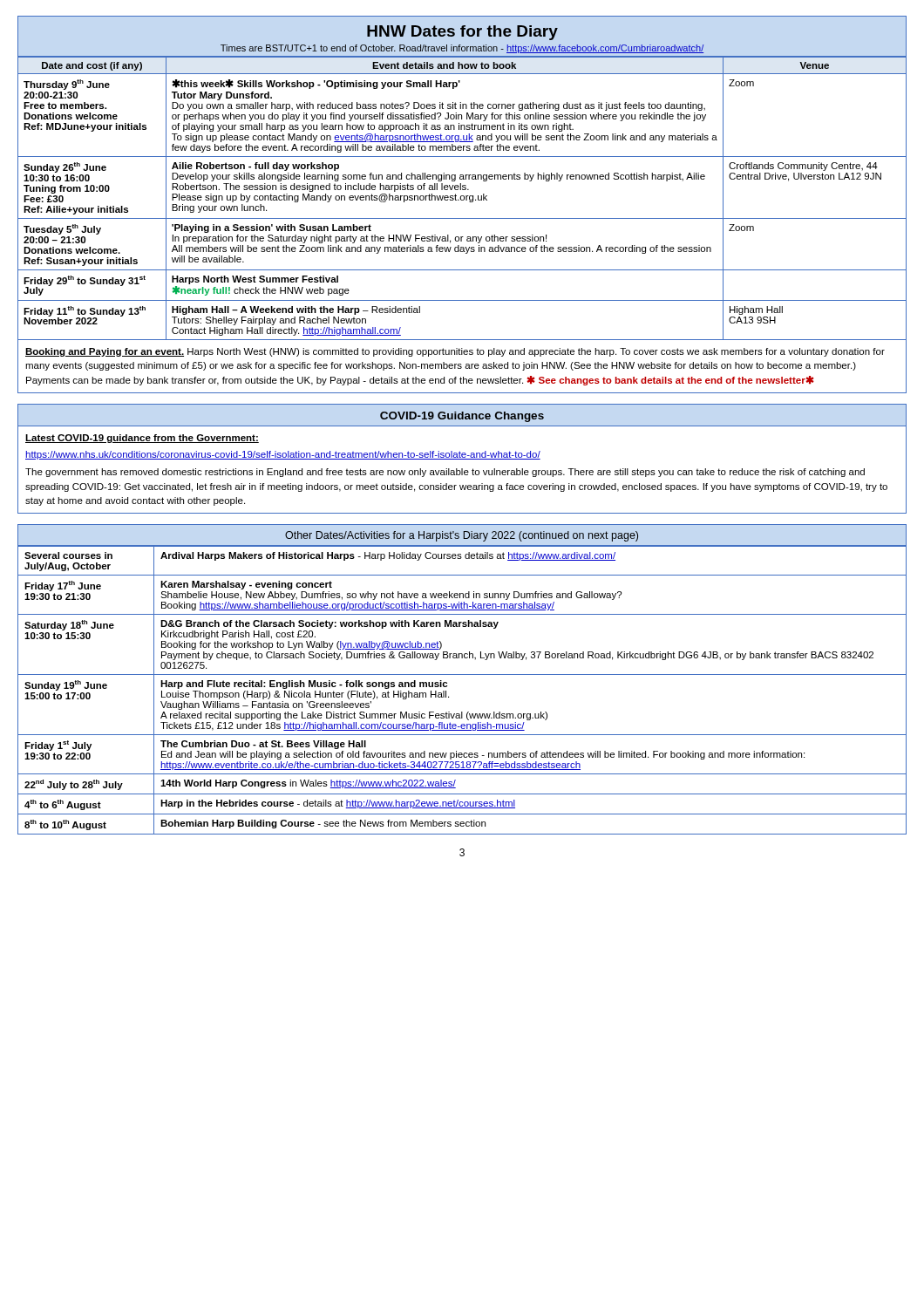This screenshot has width=924, height=1308.
Task: Locate the title with the text "HNW Dates for the Diary Times"
Action: (x=462, y=38)
